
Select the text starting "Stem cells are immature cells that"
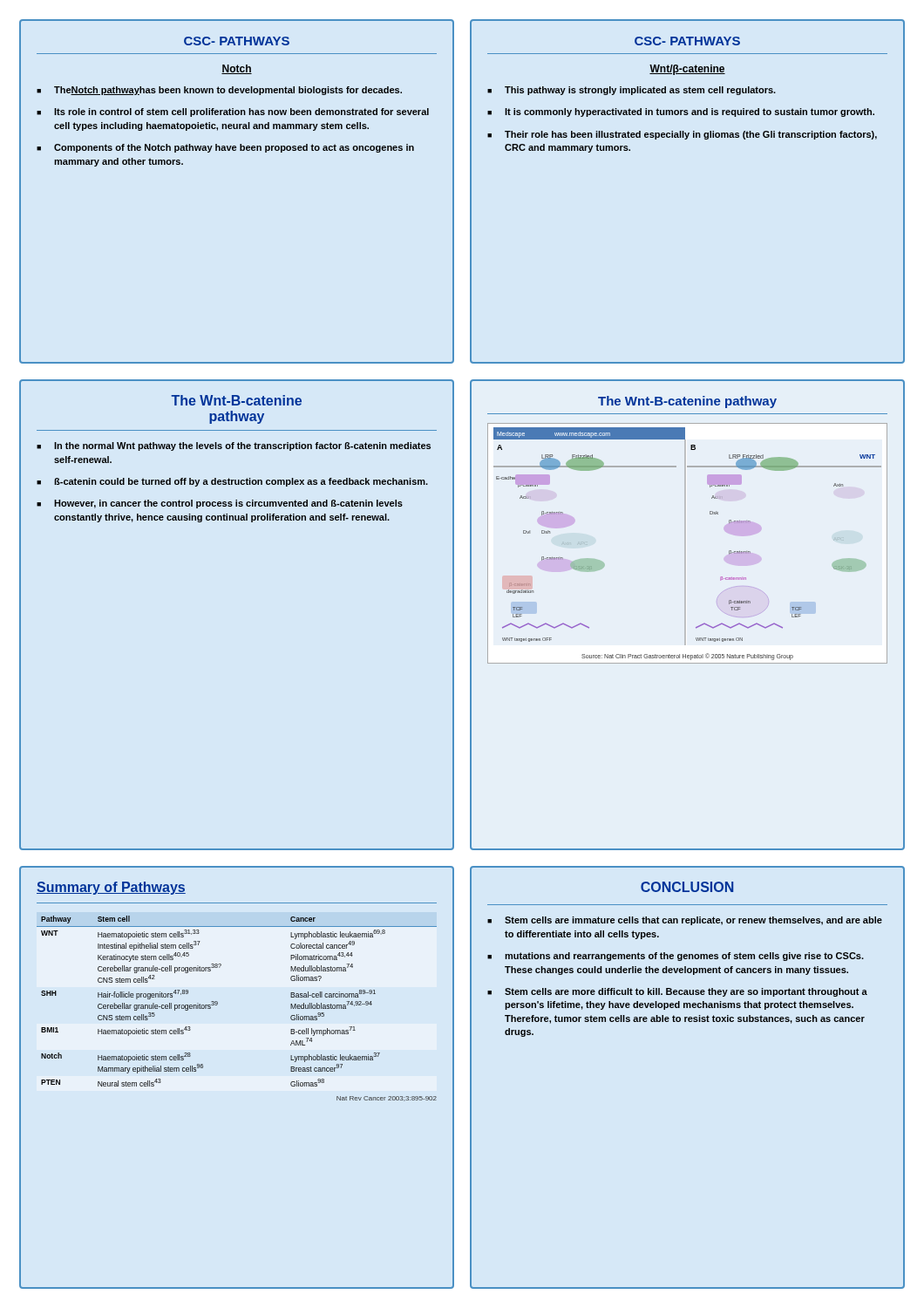click(696, 928)
